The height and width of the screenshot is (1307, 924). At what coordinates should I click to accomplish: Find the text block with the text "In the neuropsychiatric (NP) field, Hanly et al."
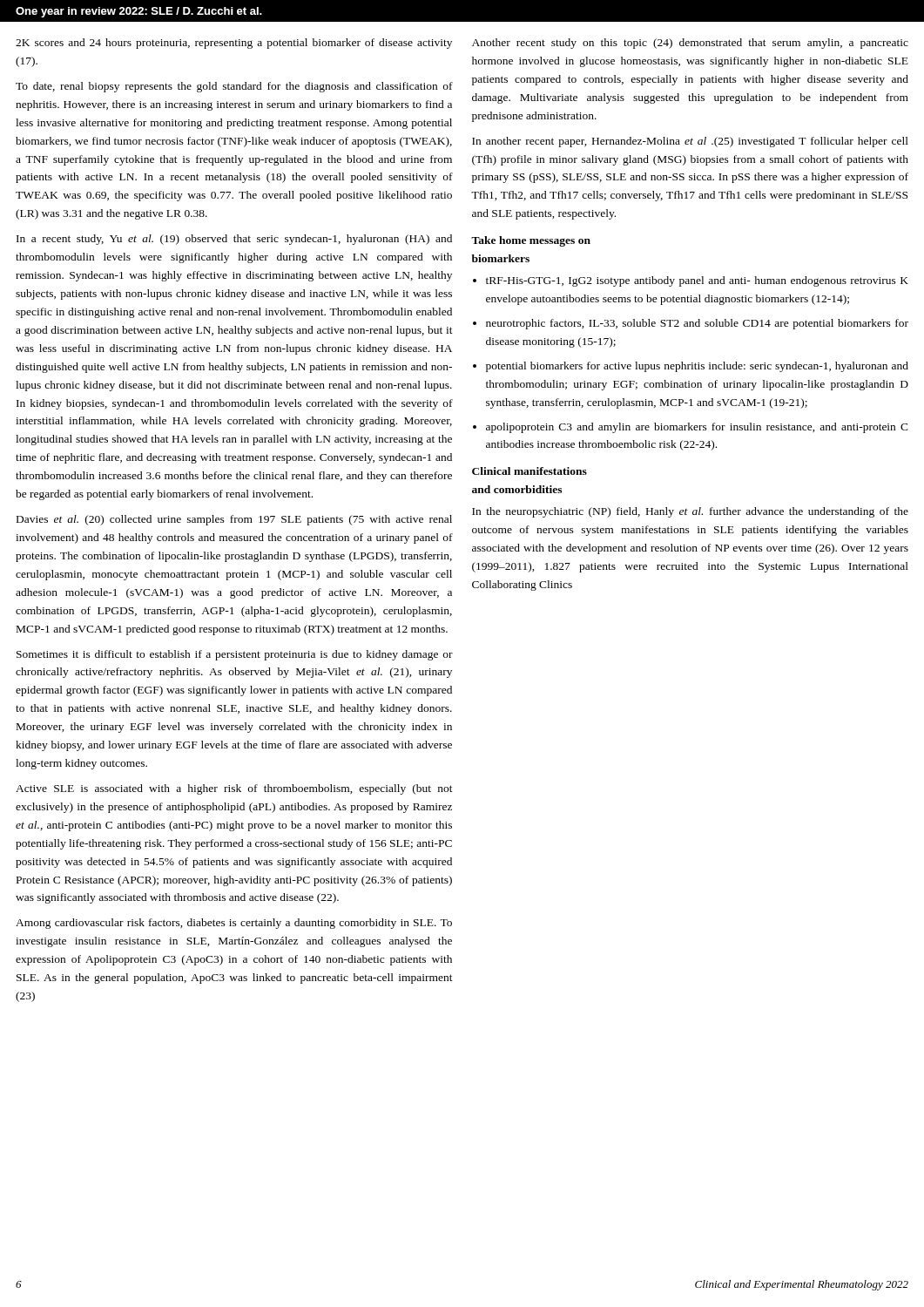point(690,548)
